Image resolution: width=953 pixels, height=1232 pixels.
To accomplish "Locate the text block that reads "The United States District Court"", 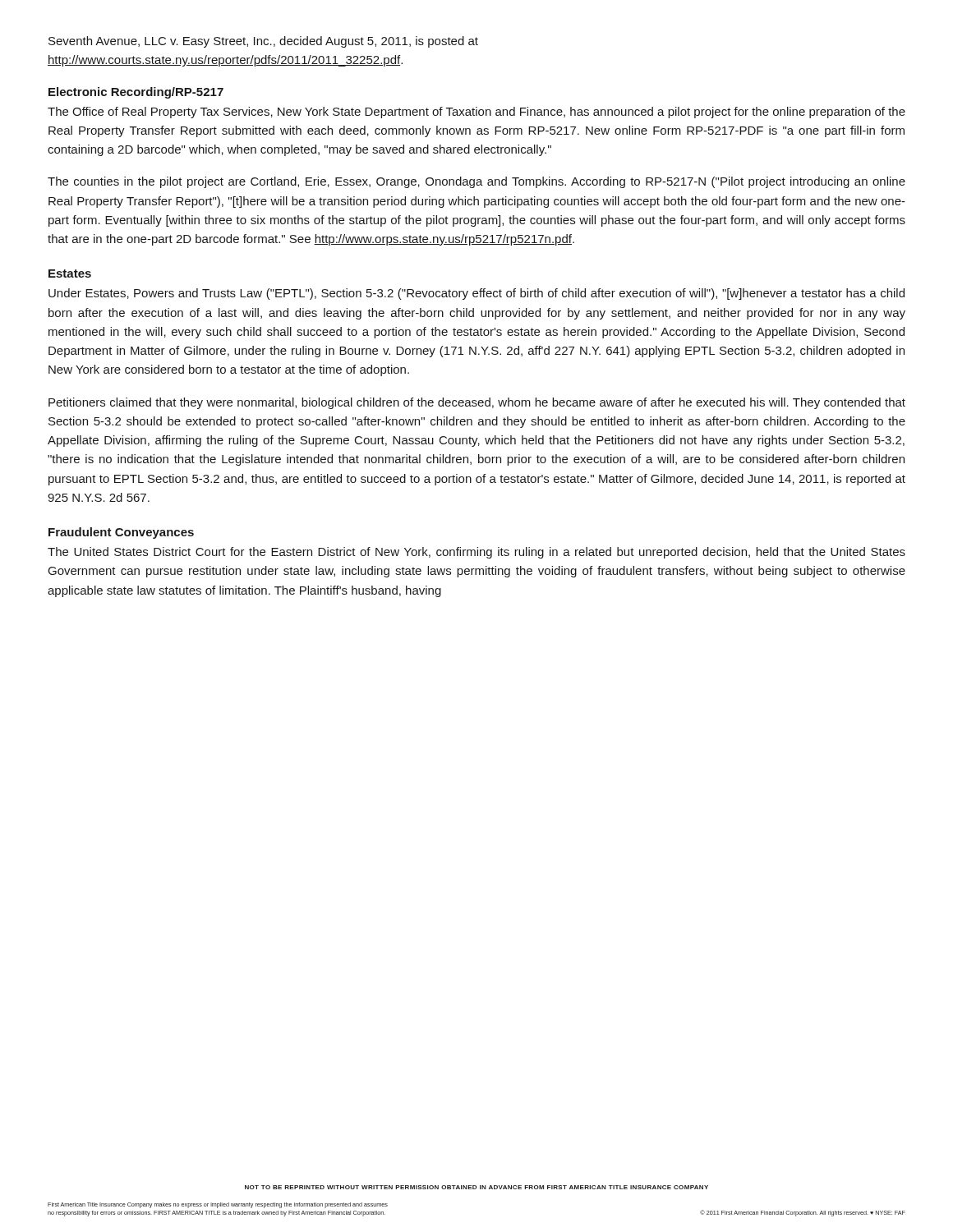I will (x=476, y=571).
